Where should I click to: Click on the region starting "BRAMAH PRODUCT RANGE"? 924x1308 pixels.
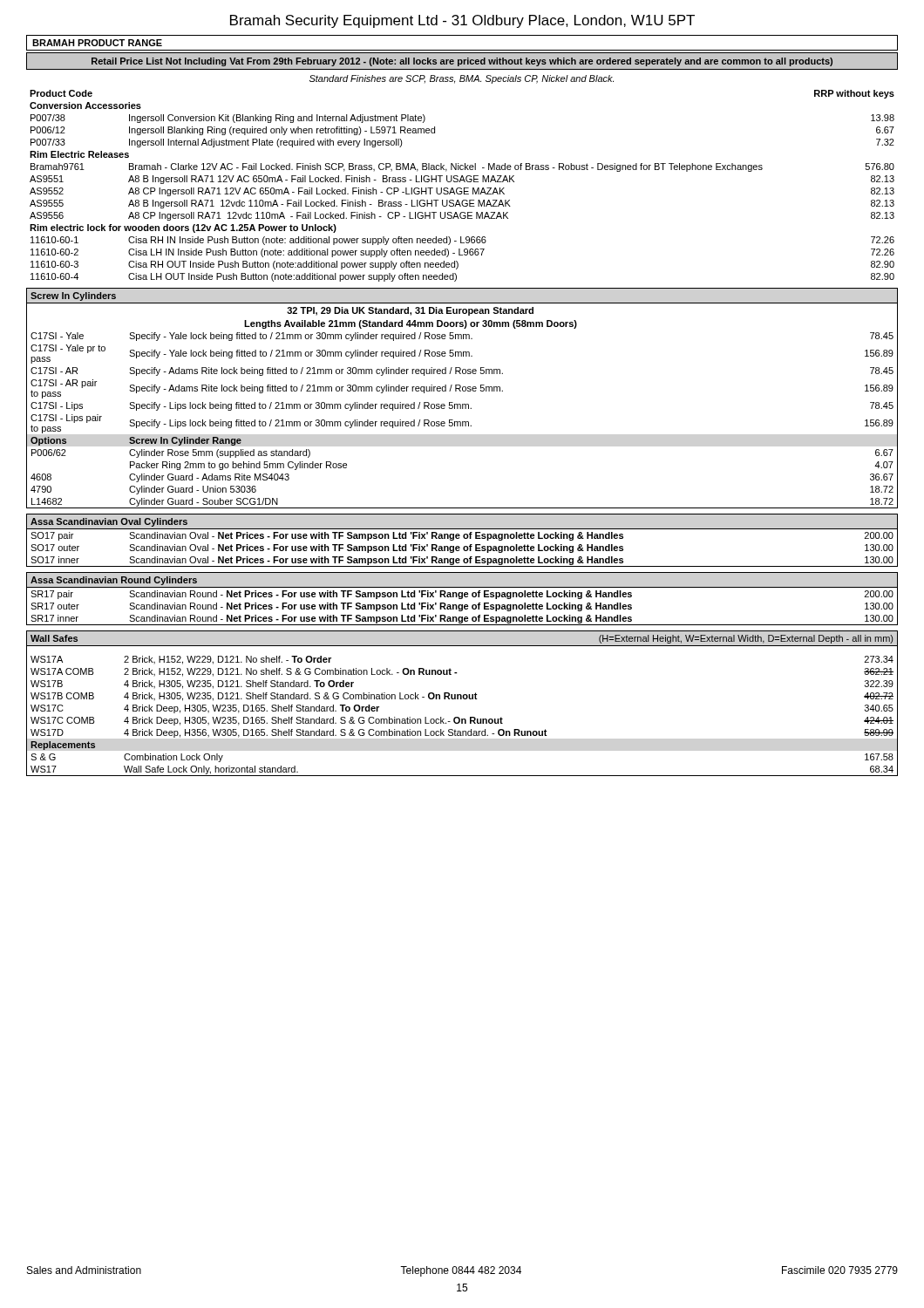tap(97, 43)
